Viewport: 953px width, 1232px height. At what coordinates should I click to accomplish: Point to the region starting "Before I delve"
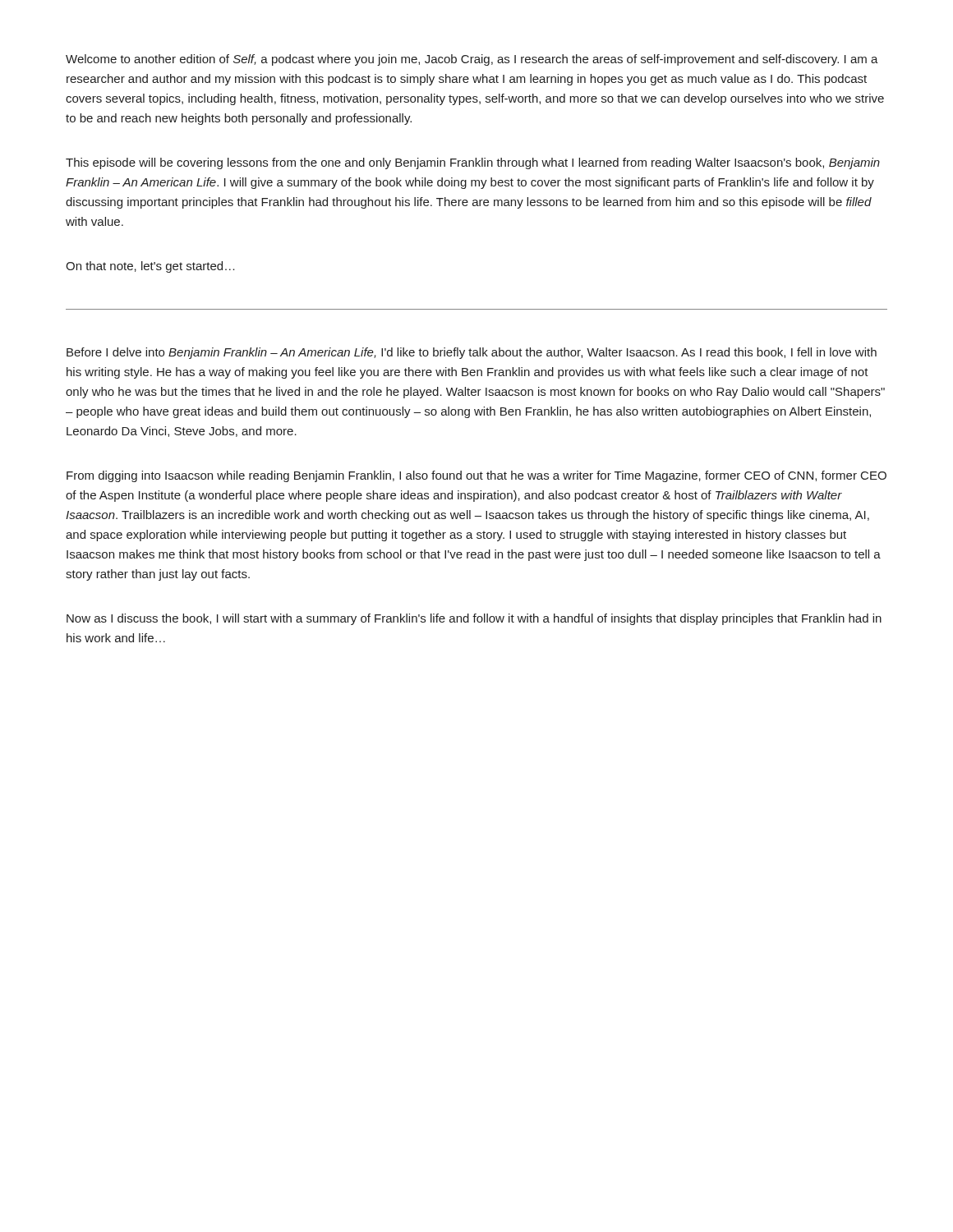pyautogui.click(x=475, y=391)
